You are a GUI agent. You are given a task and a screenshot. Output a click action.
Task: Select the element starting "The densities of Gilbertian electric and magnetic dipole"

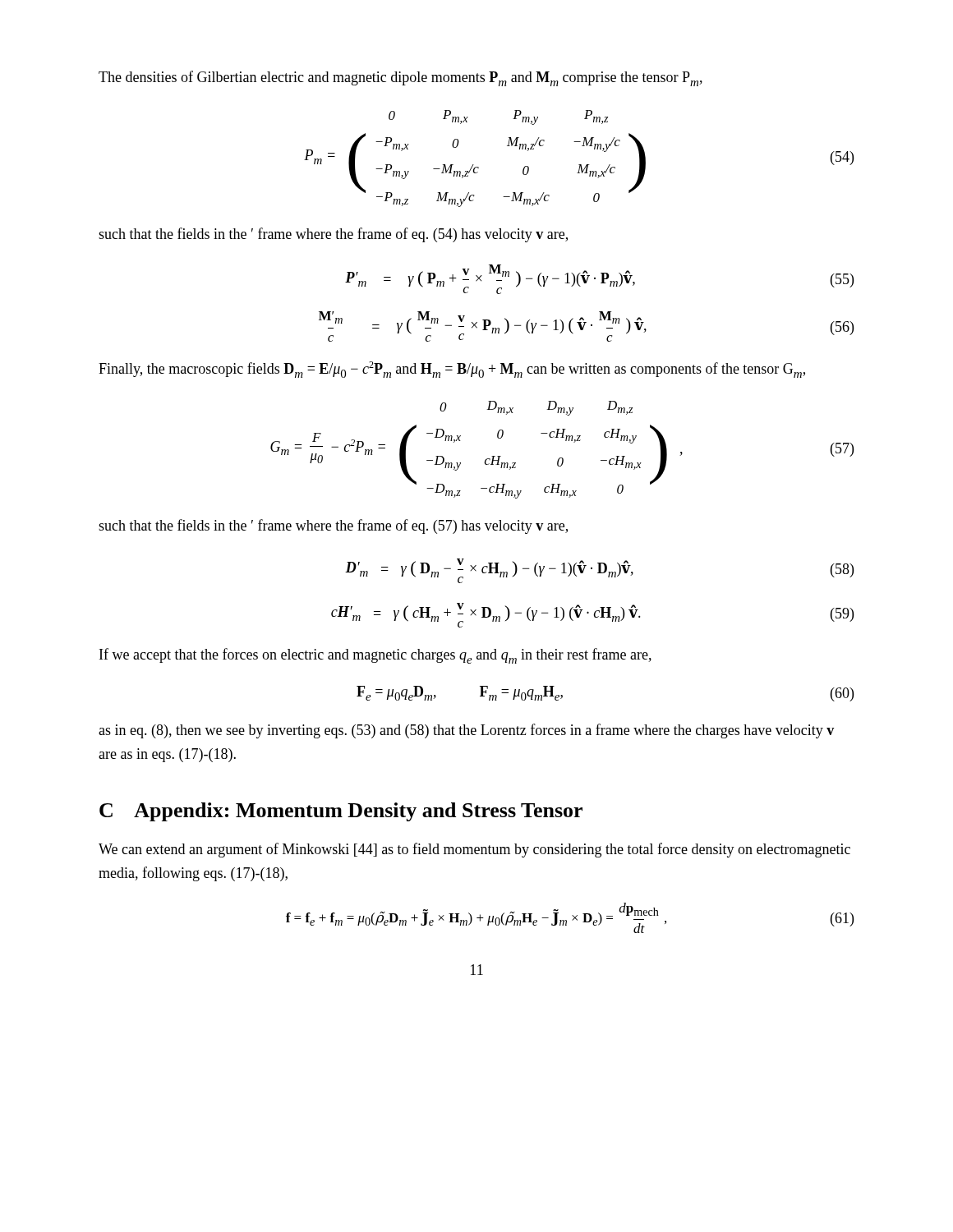(401, 79)
